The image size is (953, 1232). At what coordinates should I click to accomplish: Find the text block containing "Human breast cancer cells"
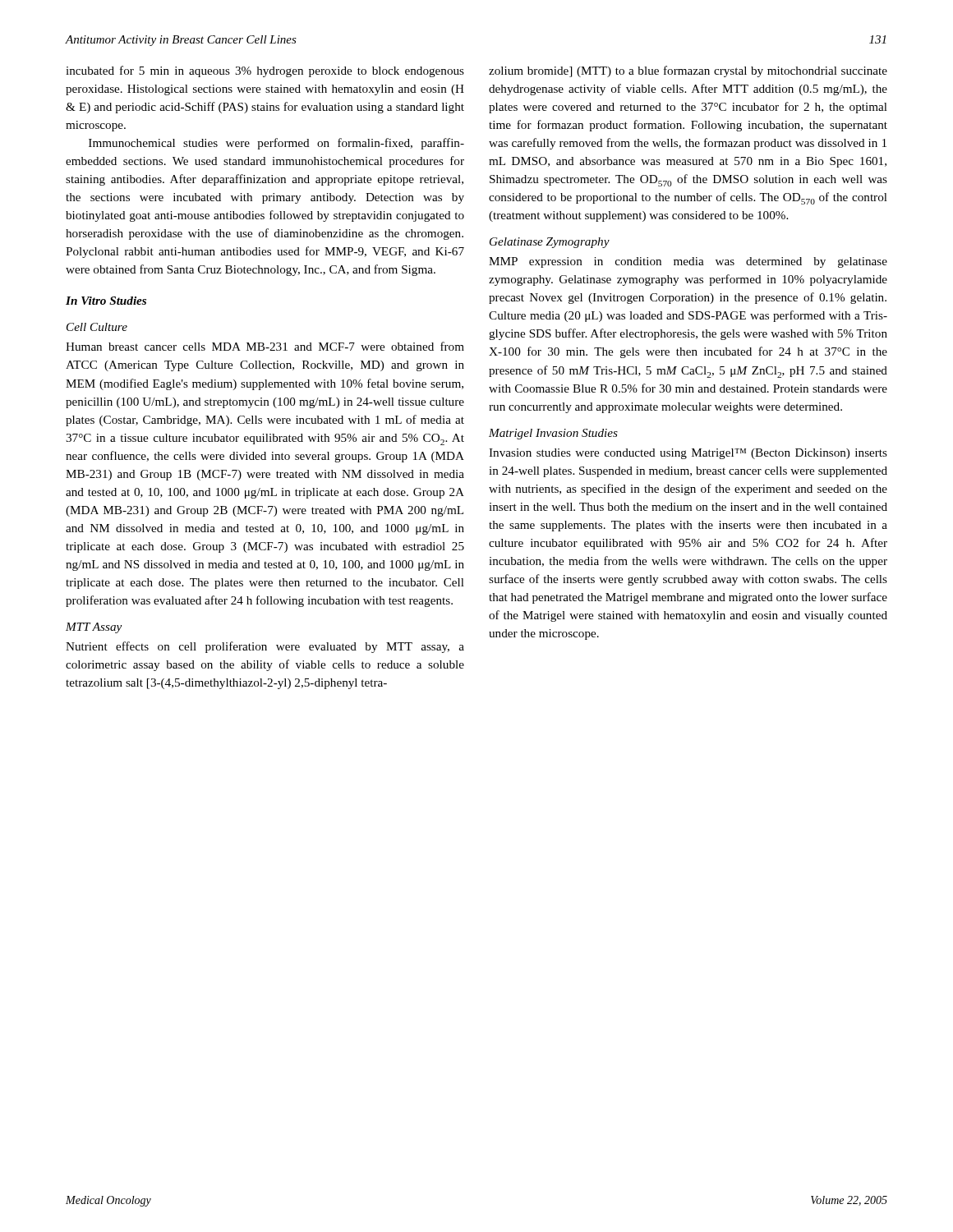point(265,474)
